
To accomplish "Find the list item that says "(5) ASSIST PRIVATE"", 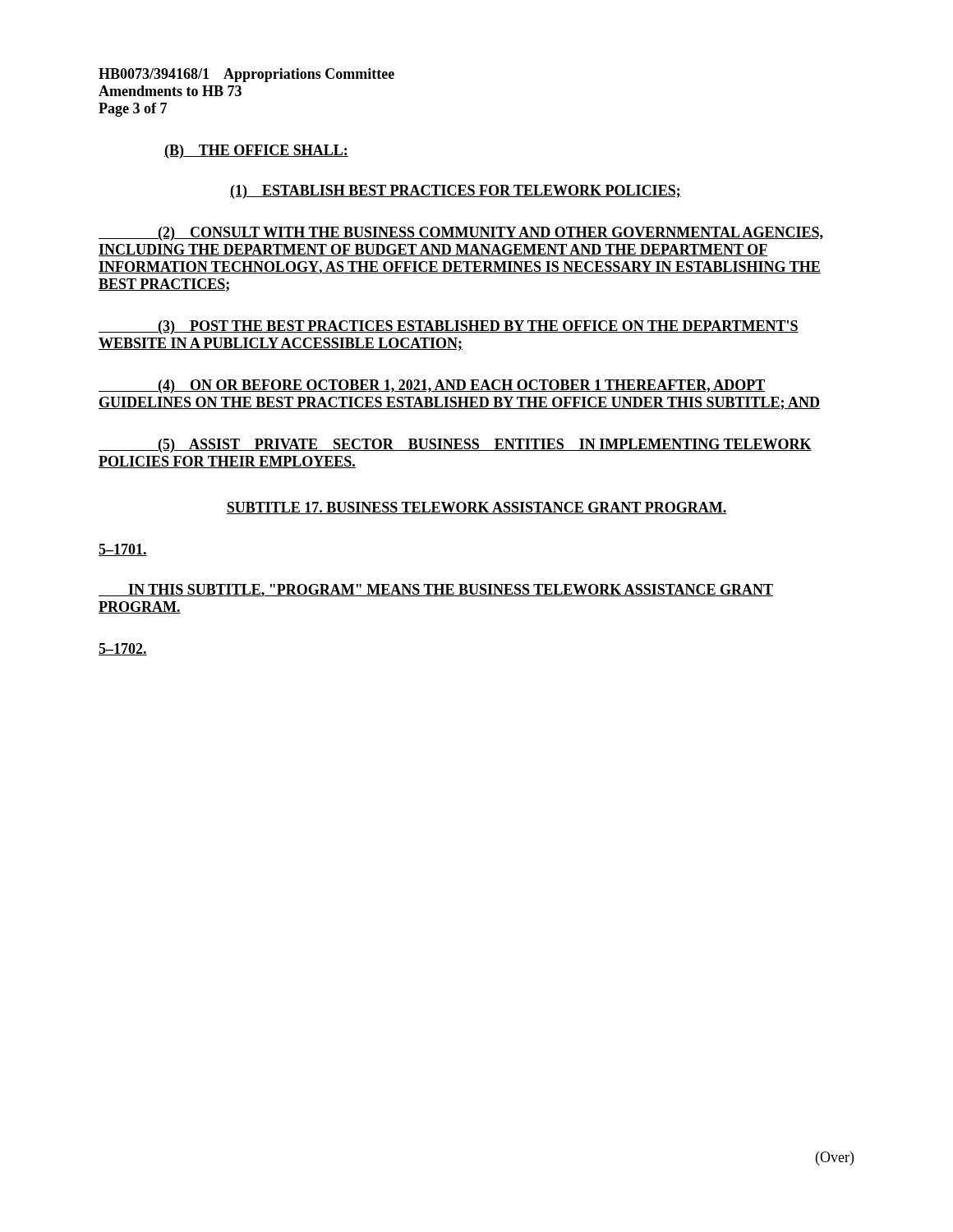I will [x=455, y=453].
